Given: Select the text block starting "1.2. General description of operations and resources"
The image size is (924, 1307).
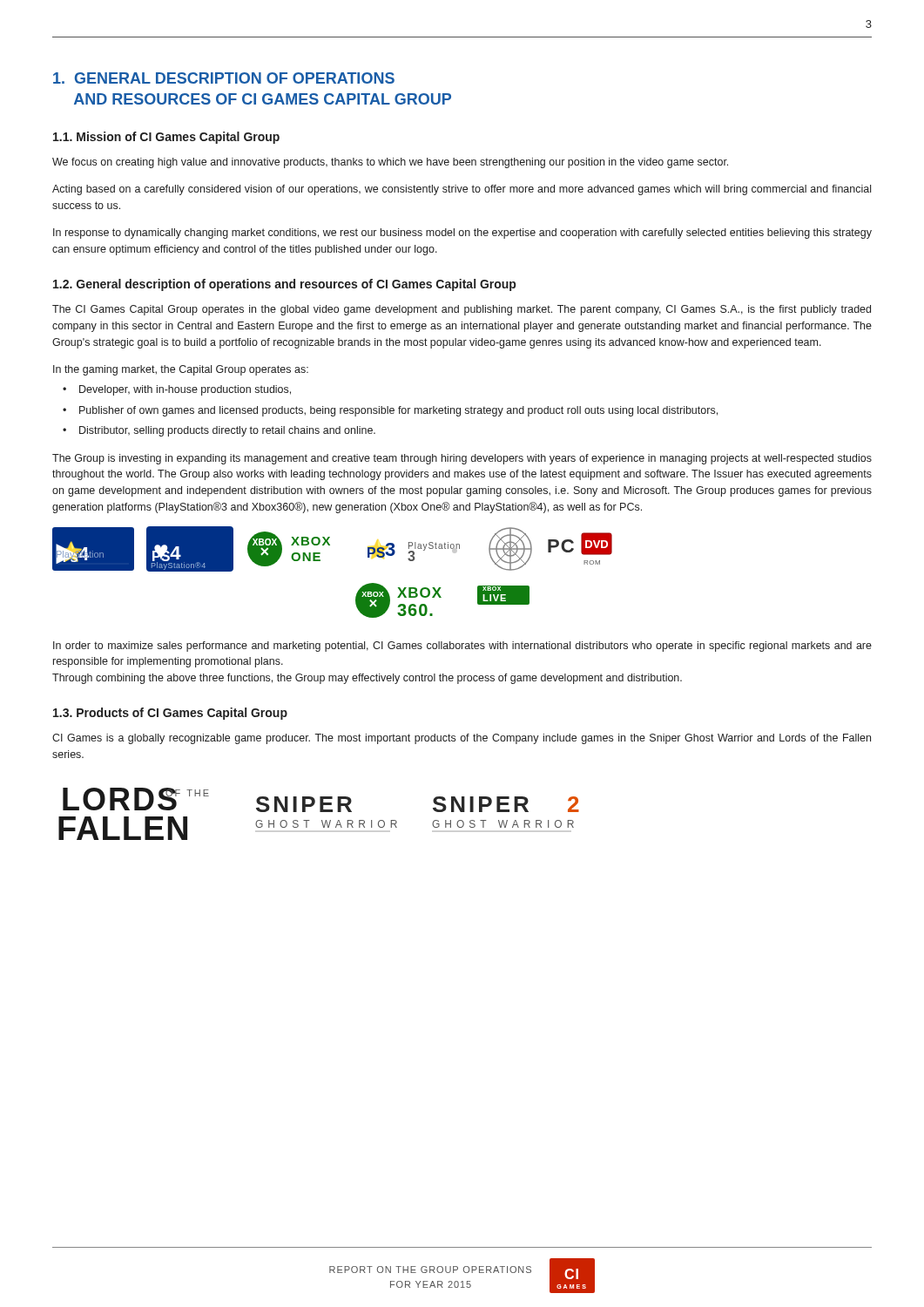Looking at the screenshot, I should coord(462,284).
